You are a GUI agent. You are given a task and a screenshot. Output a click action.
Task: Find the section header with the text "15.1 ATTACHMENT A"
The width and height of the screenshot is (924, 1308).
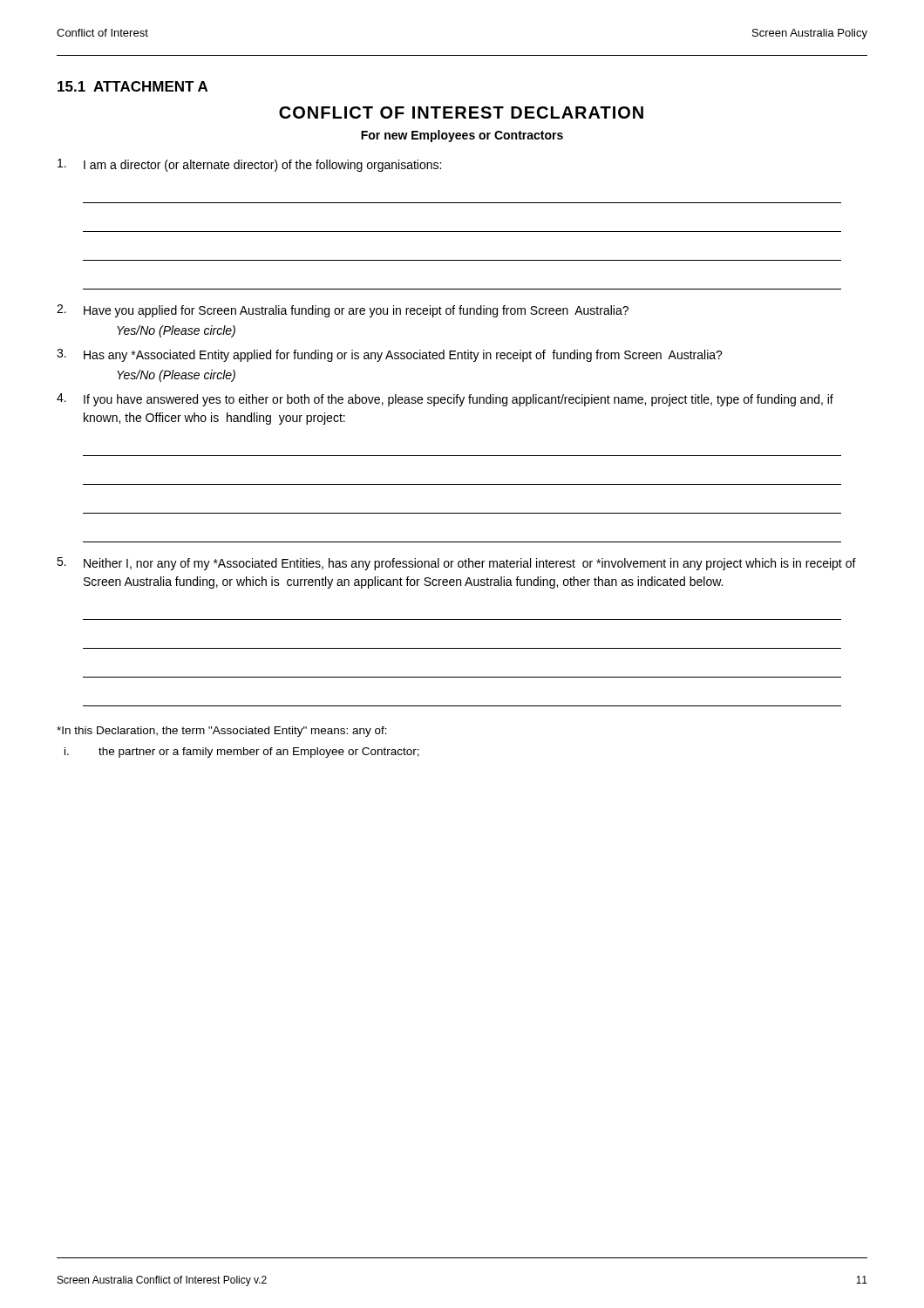click(x=132, y=87)
